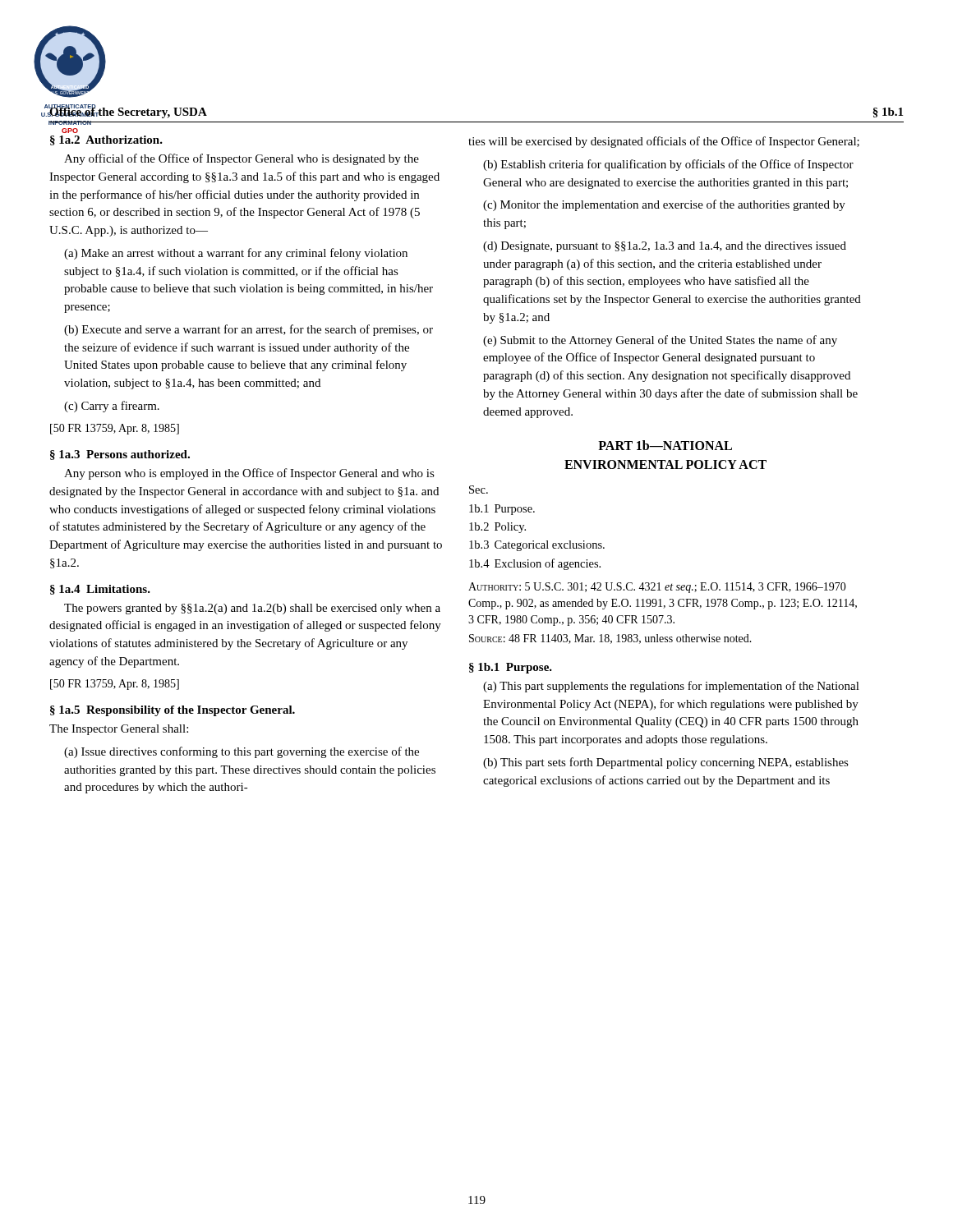Navigate to the passage starting "§ 1b.1 Purpose."
The width and height of the screenshot is (953, 1232).
point(510,667)
